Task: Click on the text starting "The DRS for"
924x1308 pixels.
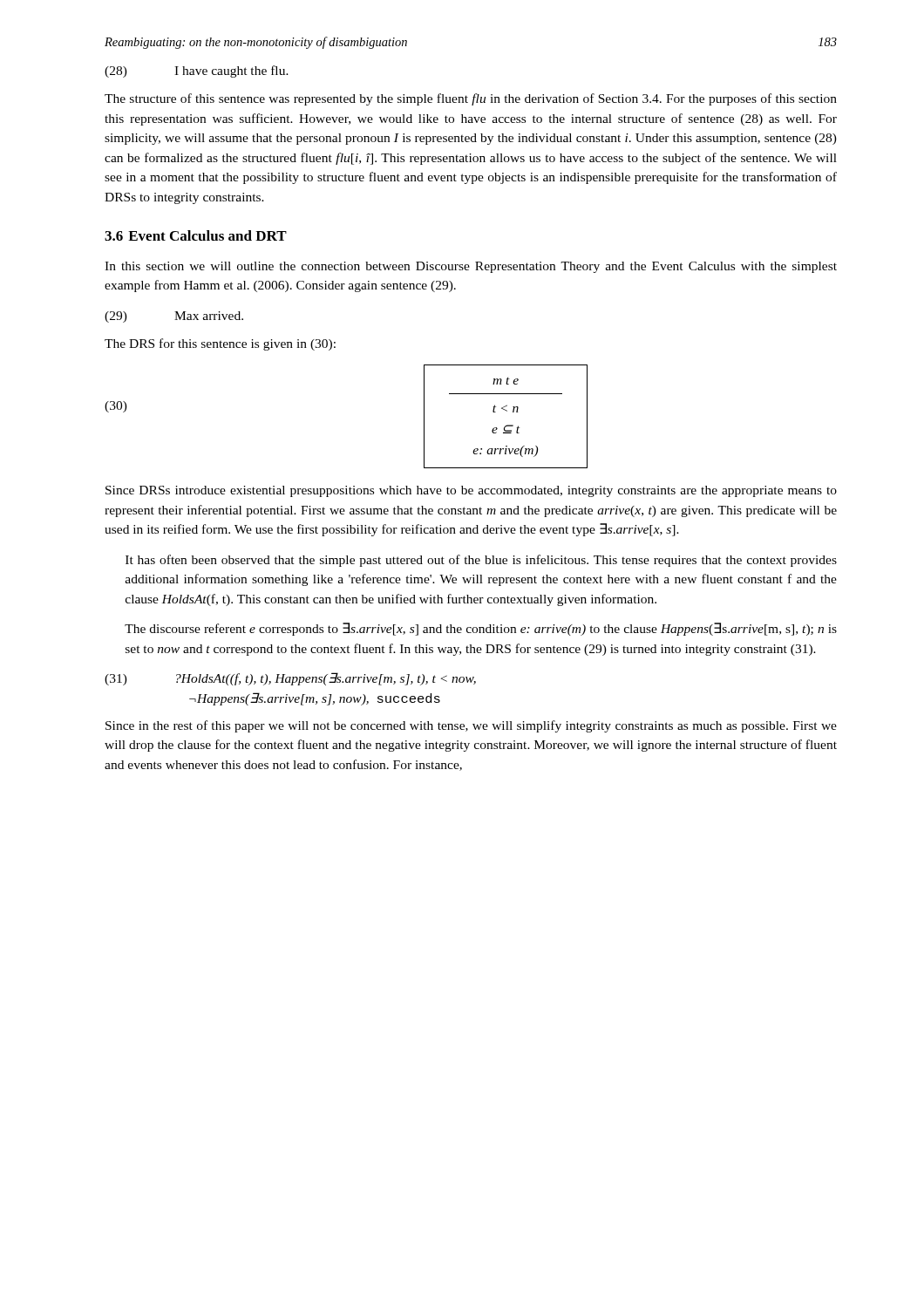Action: 220,344
